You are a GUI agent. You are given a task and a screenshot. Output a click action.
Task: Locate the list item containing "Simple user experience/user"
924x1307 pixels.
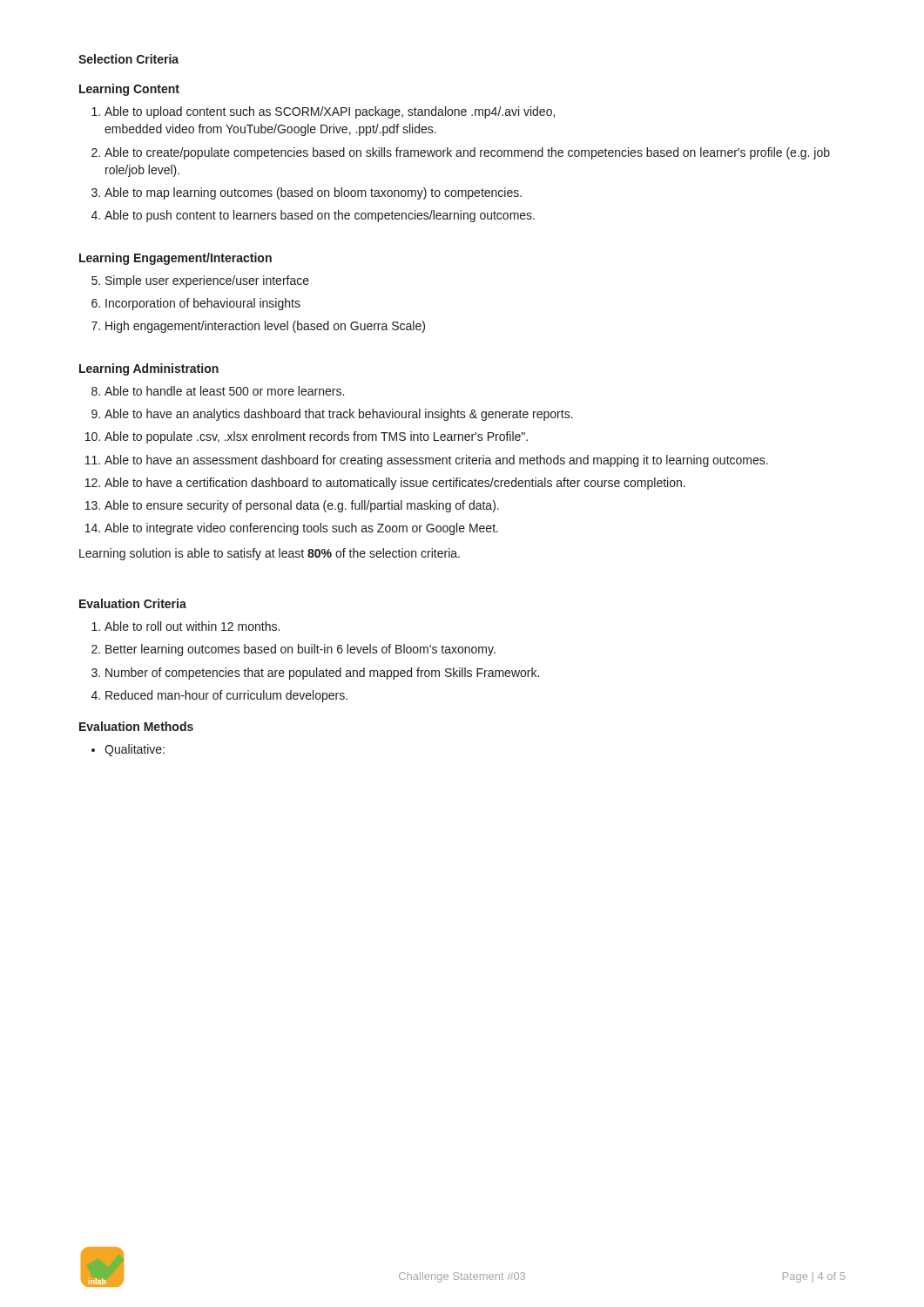(200, 281)
